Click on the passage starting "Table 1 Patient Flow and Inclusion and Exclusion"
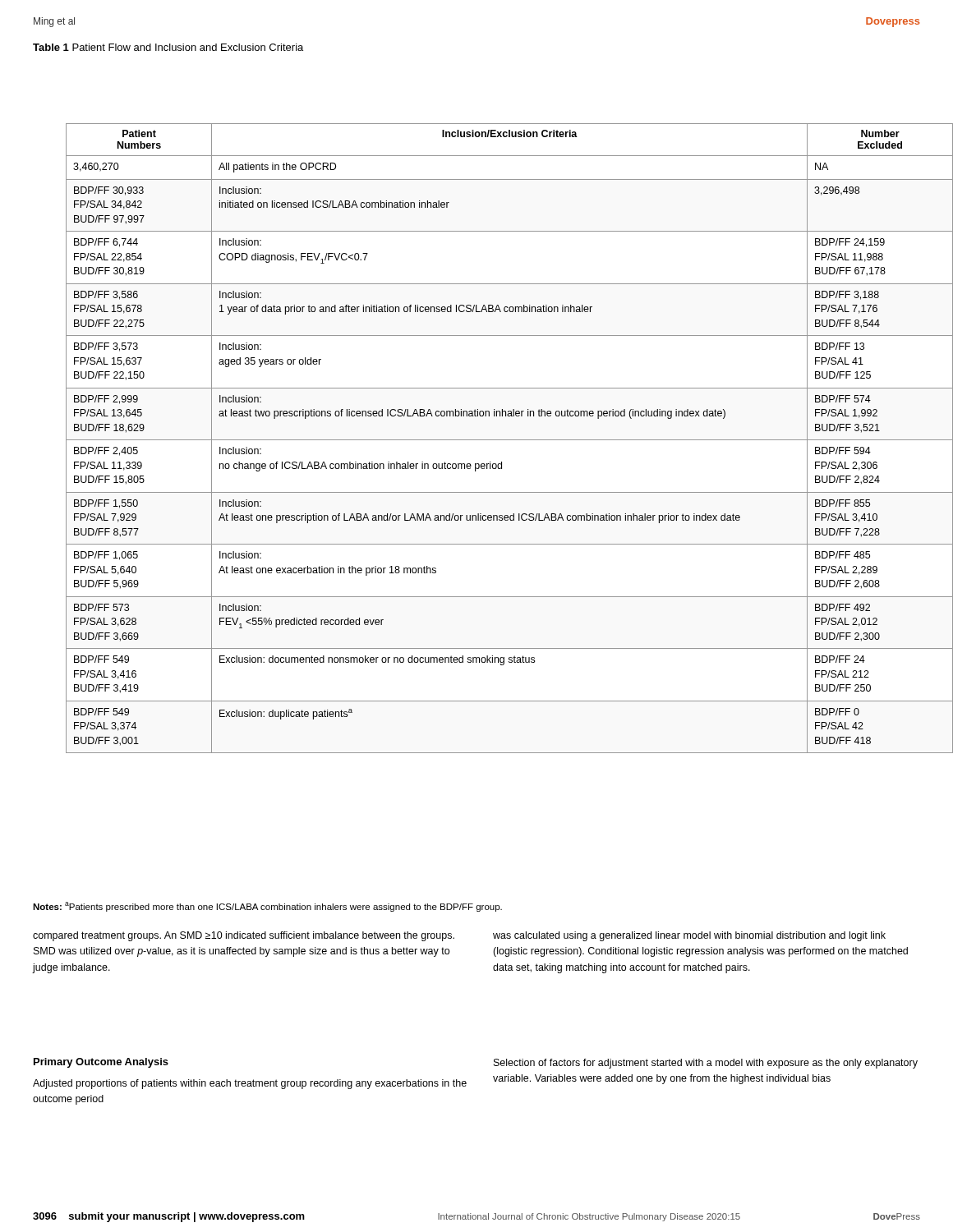953x1232 pixels. pos(168,47)
